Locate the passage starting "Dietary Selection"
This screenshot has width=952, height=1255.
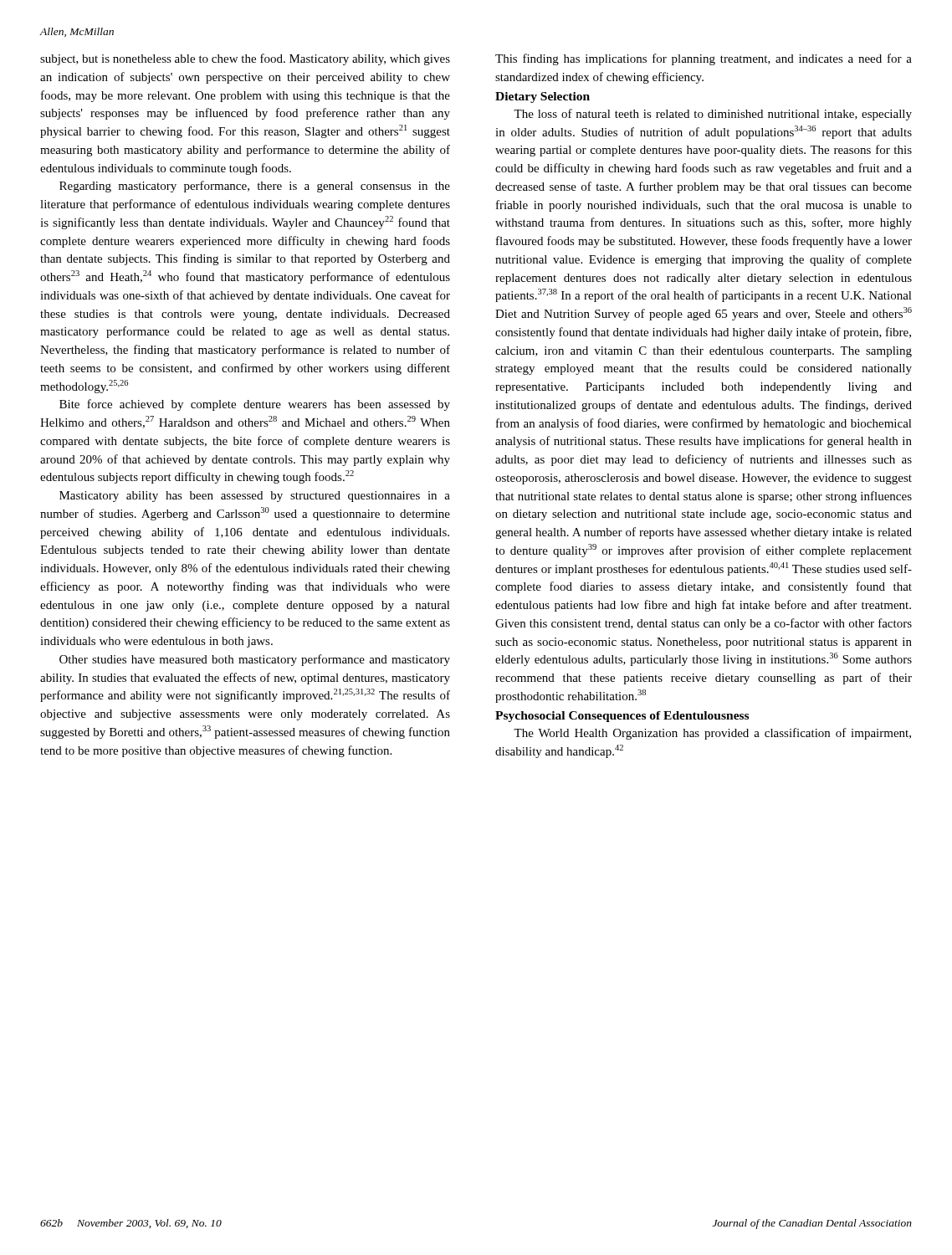tap(543, 97)
